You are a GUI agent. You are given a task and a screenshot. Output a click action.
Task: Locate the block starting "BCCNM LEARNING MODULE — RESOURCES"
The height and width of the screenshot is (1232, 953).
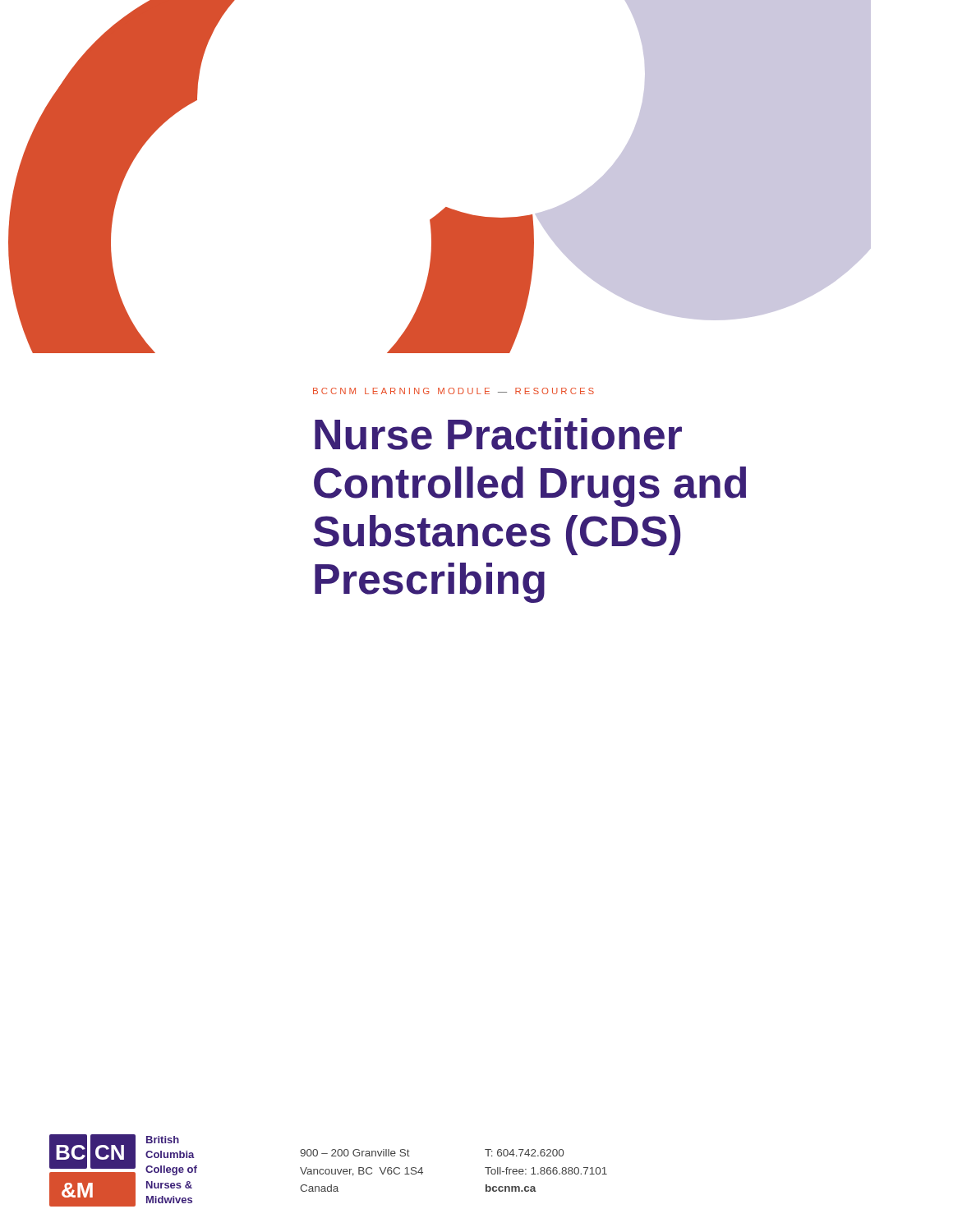pos(454,391)
